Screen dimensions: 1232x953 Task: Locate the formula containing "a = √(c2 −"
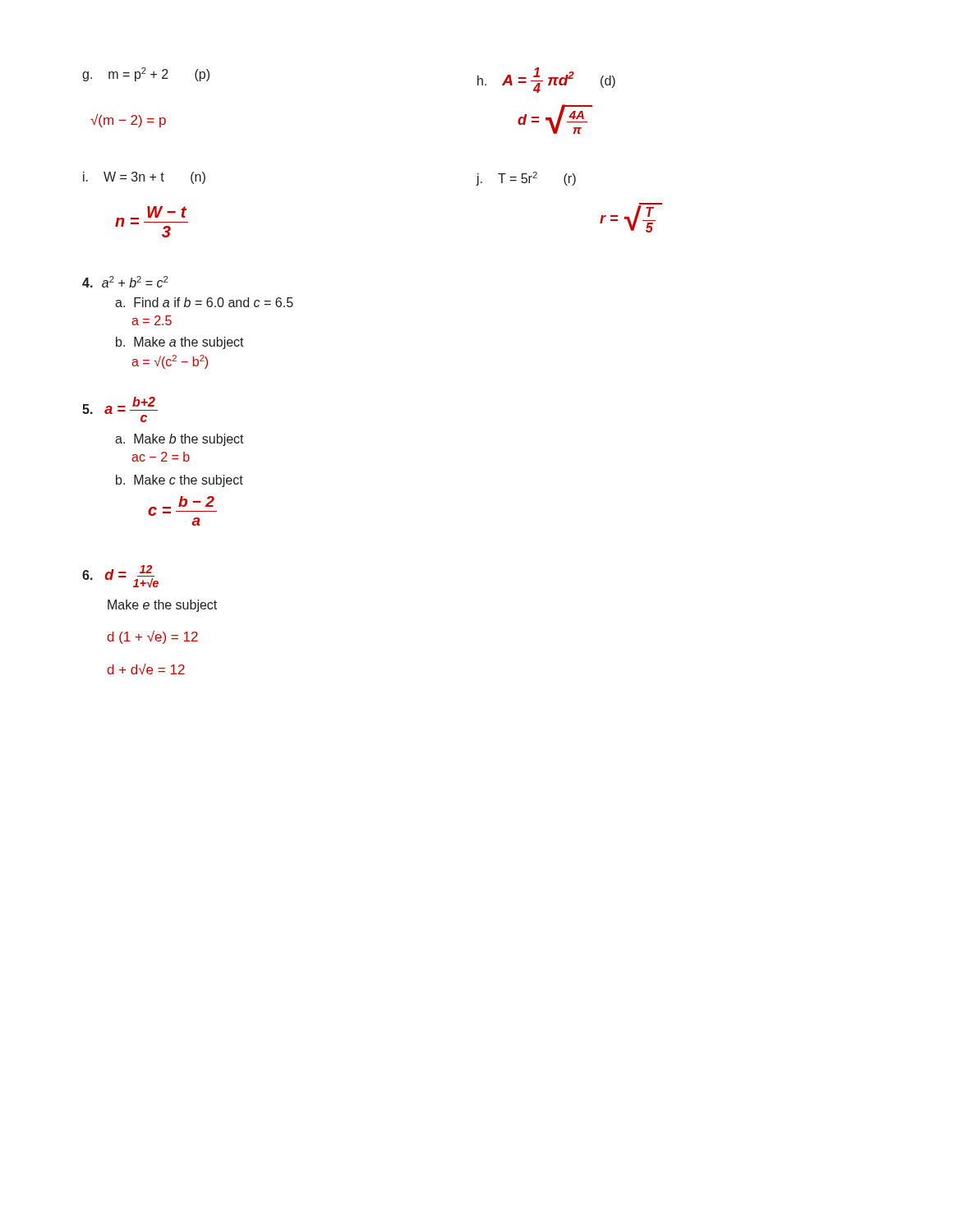point(170,361)
